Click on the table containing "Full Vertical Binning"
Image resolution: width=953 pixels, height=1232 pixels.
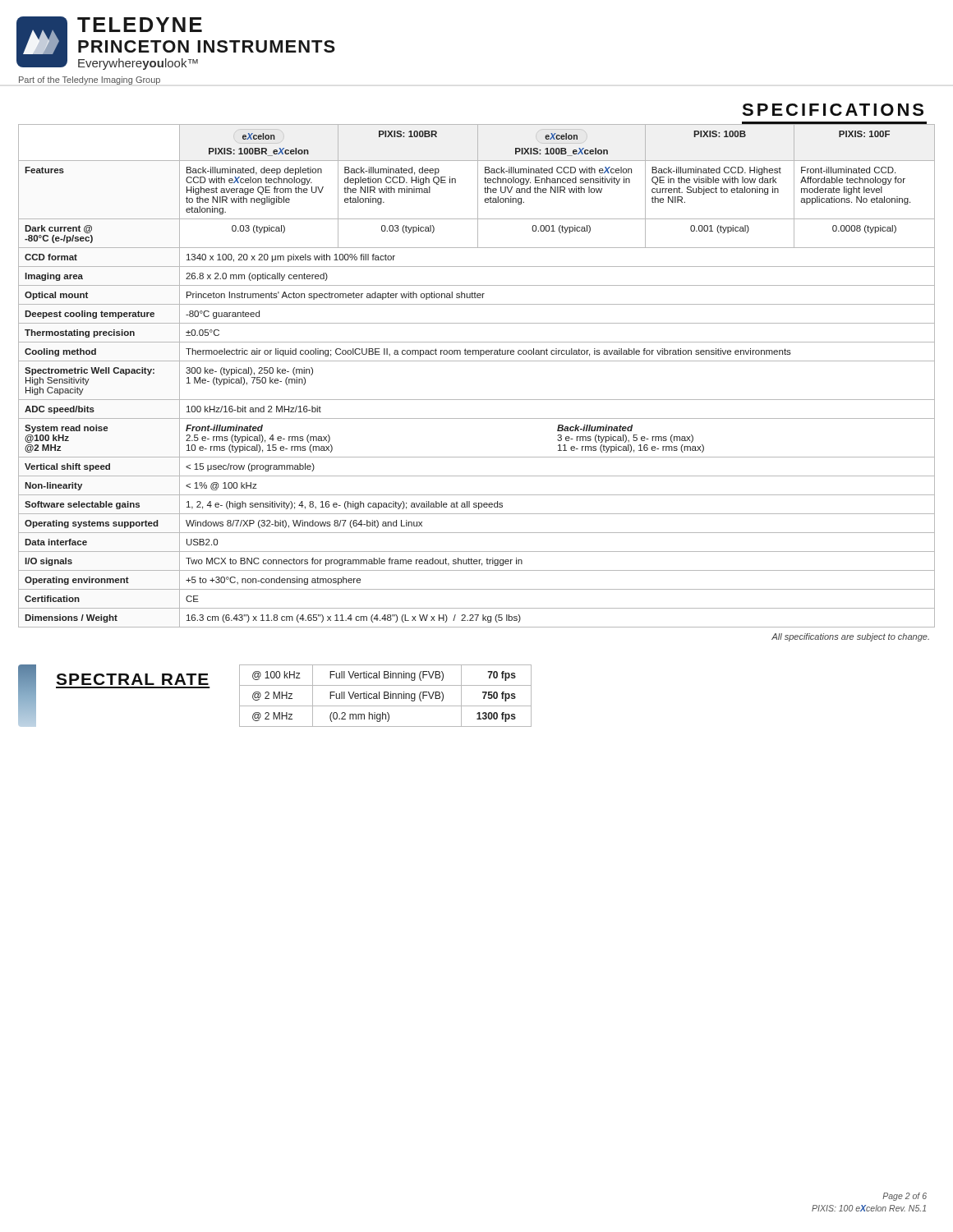point(385,696)
